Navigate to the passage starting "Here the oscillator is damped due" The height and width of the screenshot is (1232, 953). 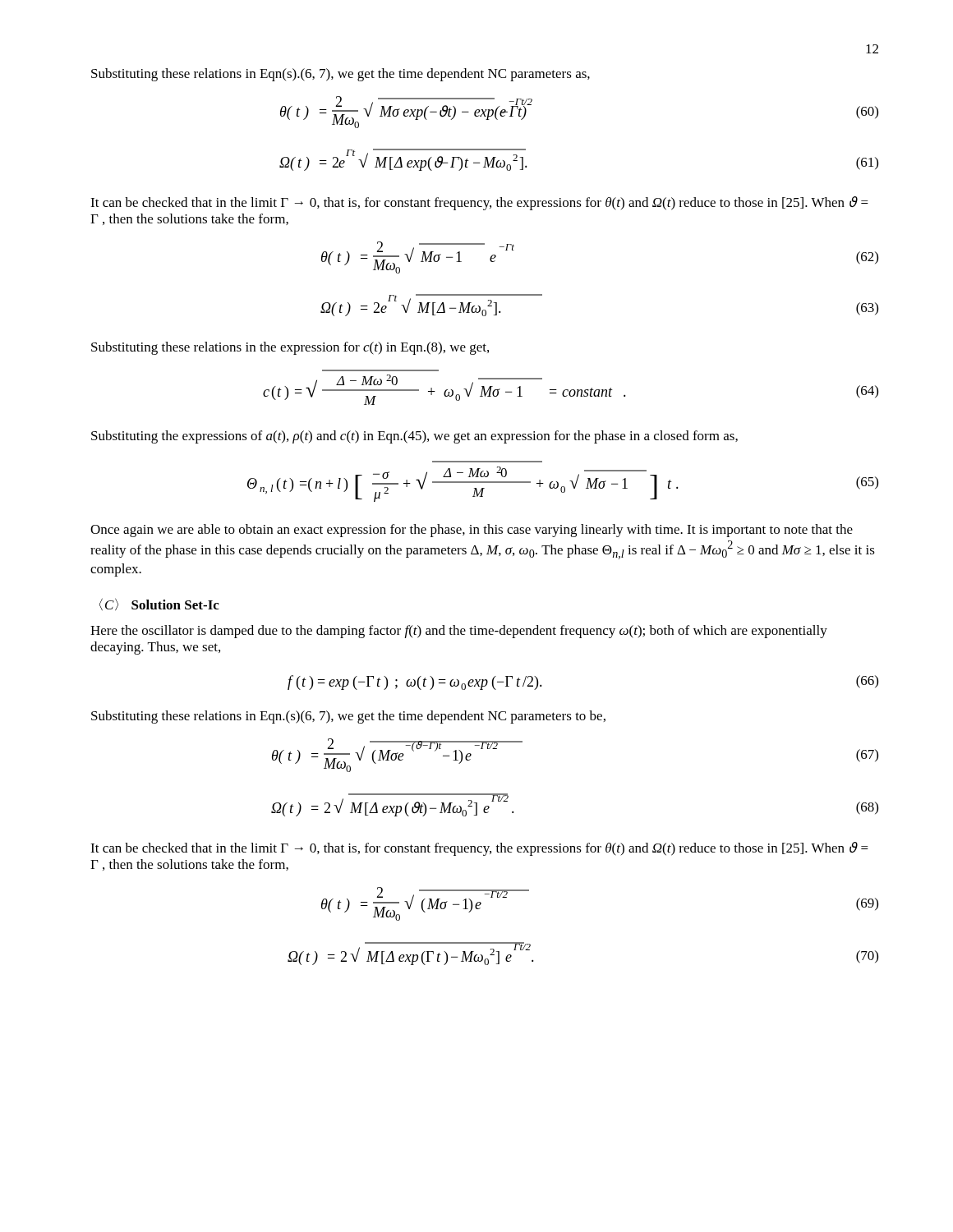coord(459,639)
